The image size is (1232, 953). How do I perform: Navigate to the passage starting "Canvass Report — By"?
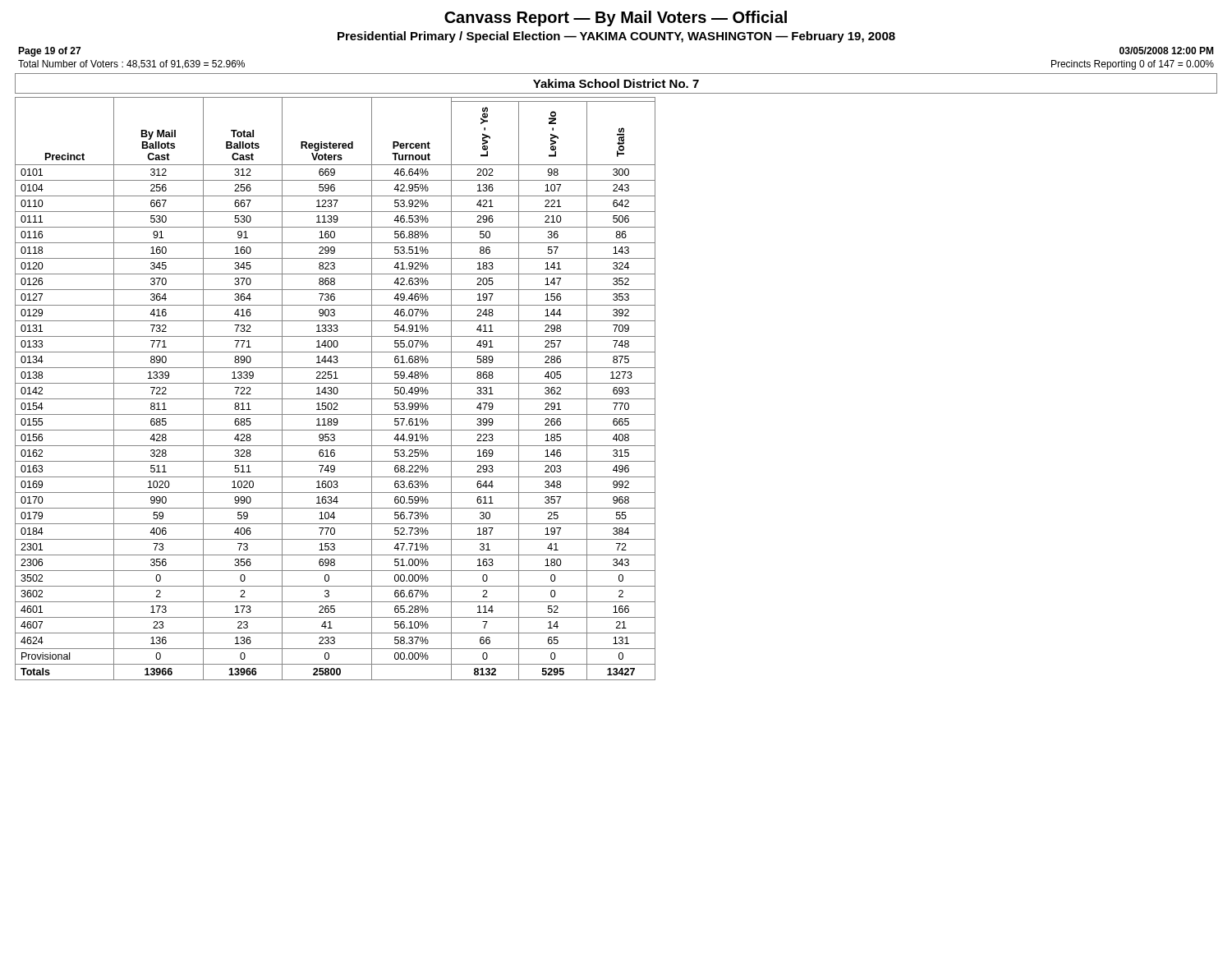[x=616, y=17]
